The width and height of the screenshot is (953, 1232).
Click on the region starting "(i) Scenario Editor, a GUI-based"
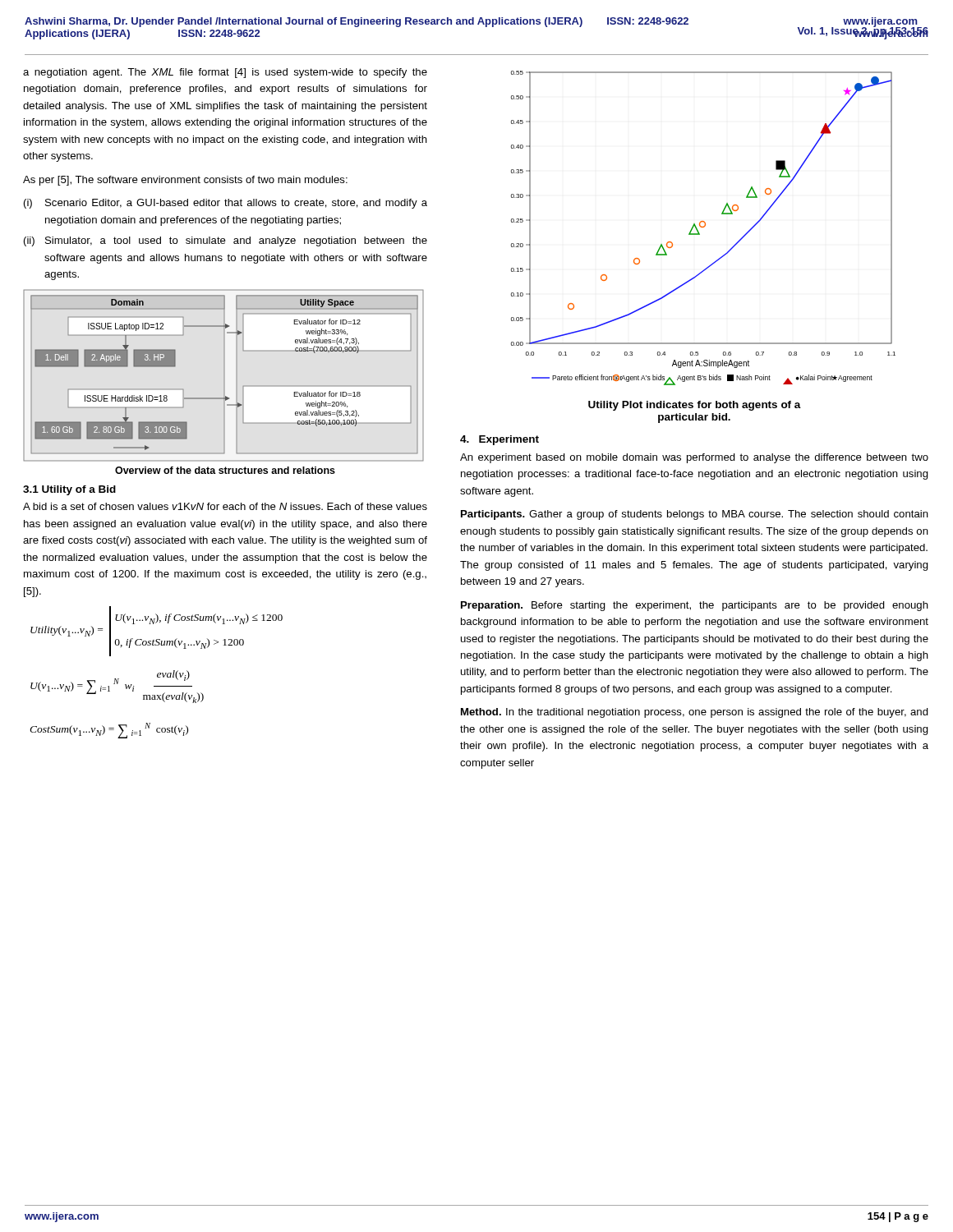(x=225, y=212)
